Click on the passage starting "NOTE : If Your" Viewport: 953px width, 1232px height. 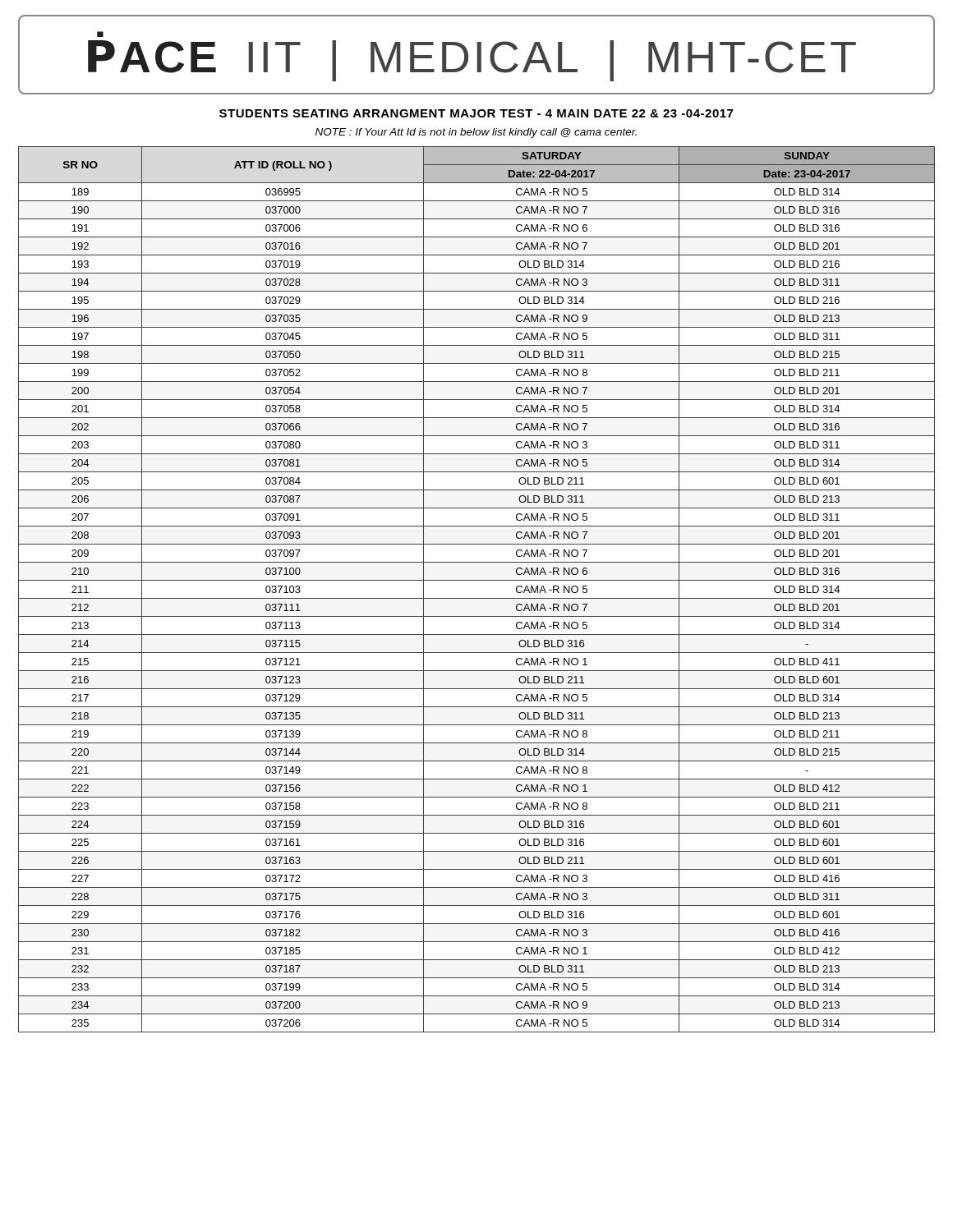(x=476, y=132)
